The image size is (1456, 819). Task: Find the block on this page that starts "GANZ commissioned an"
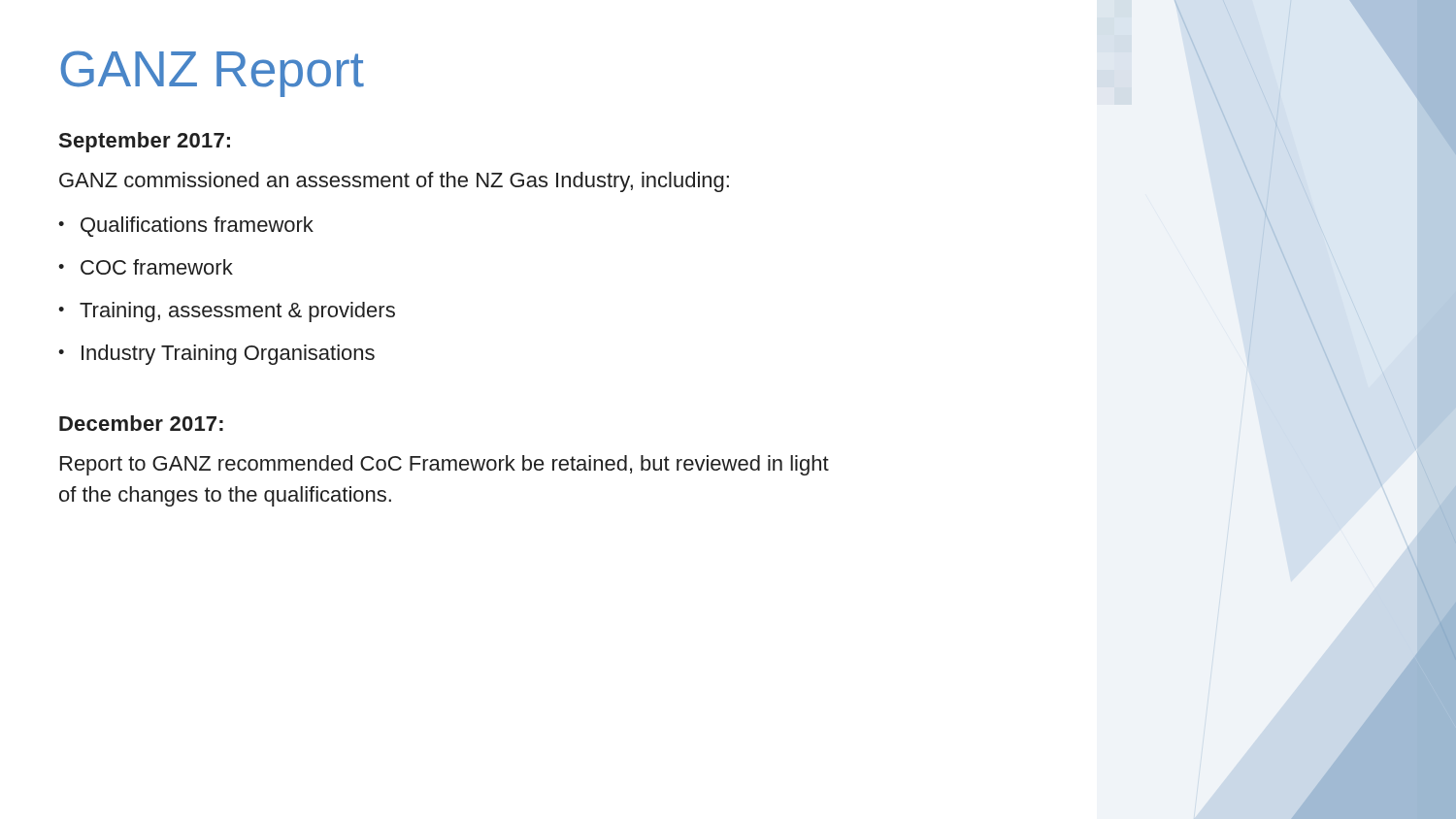[592, 181]
